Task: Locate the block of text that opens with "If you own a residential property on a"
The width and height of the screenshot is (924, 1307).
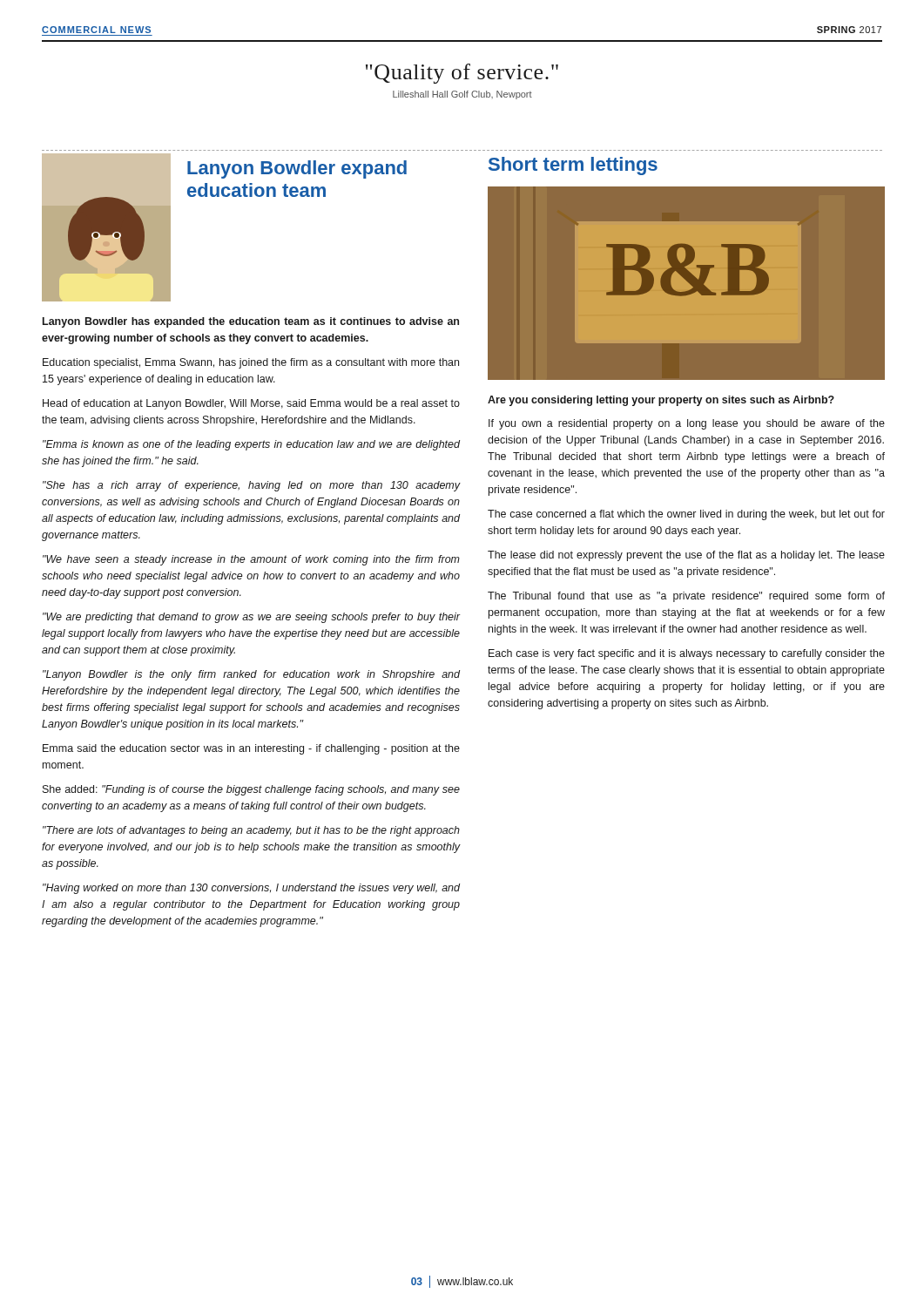Action: pyautogui.click(x=686, y=457)
